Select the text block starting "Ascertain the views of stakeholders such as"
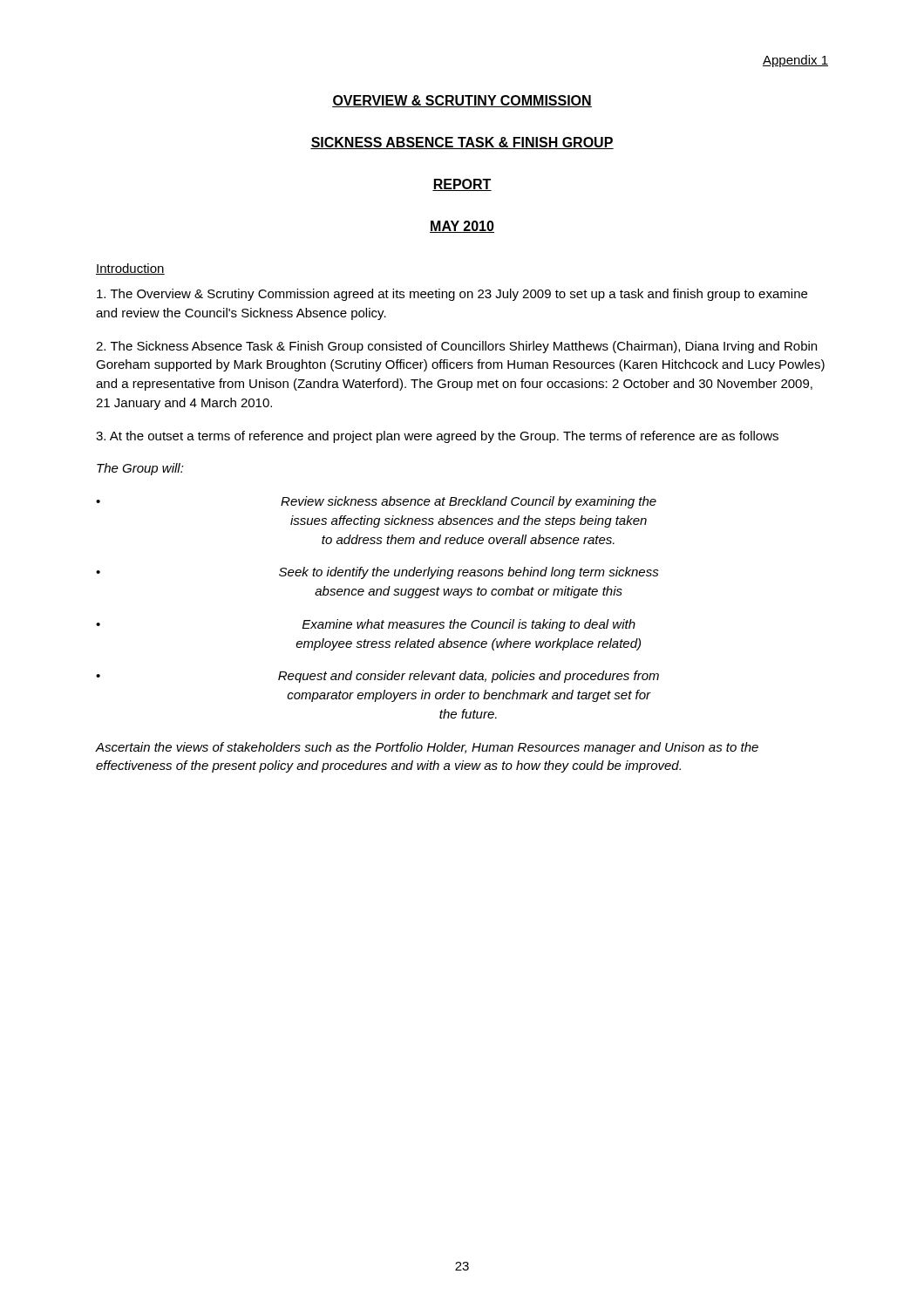The width and height of the screenshot is (924, 1308). click(x=427, y=756)
